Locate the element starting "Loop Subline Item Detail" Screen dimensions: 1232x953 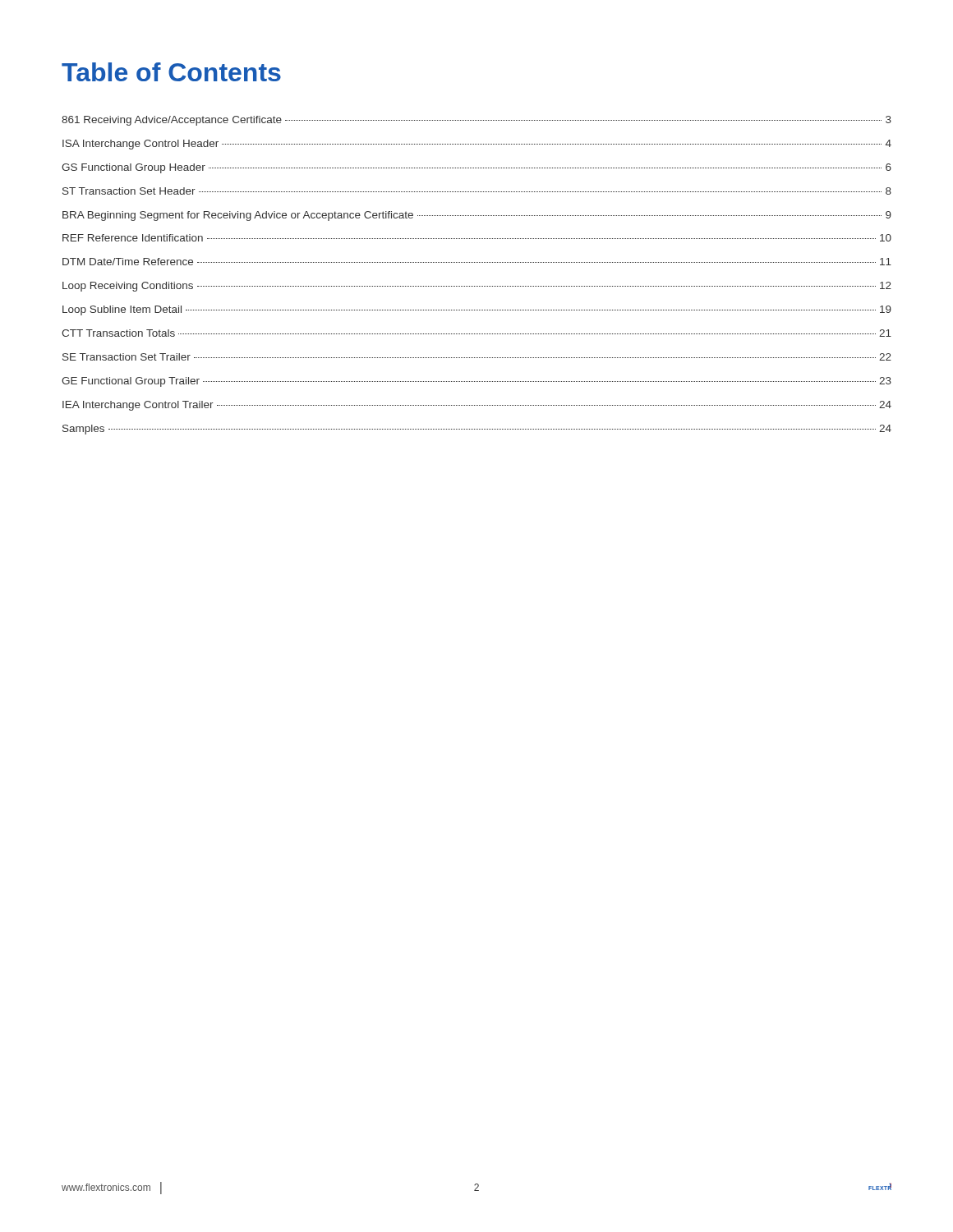click(476, 310)
